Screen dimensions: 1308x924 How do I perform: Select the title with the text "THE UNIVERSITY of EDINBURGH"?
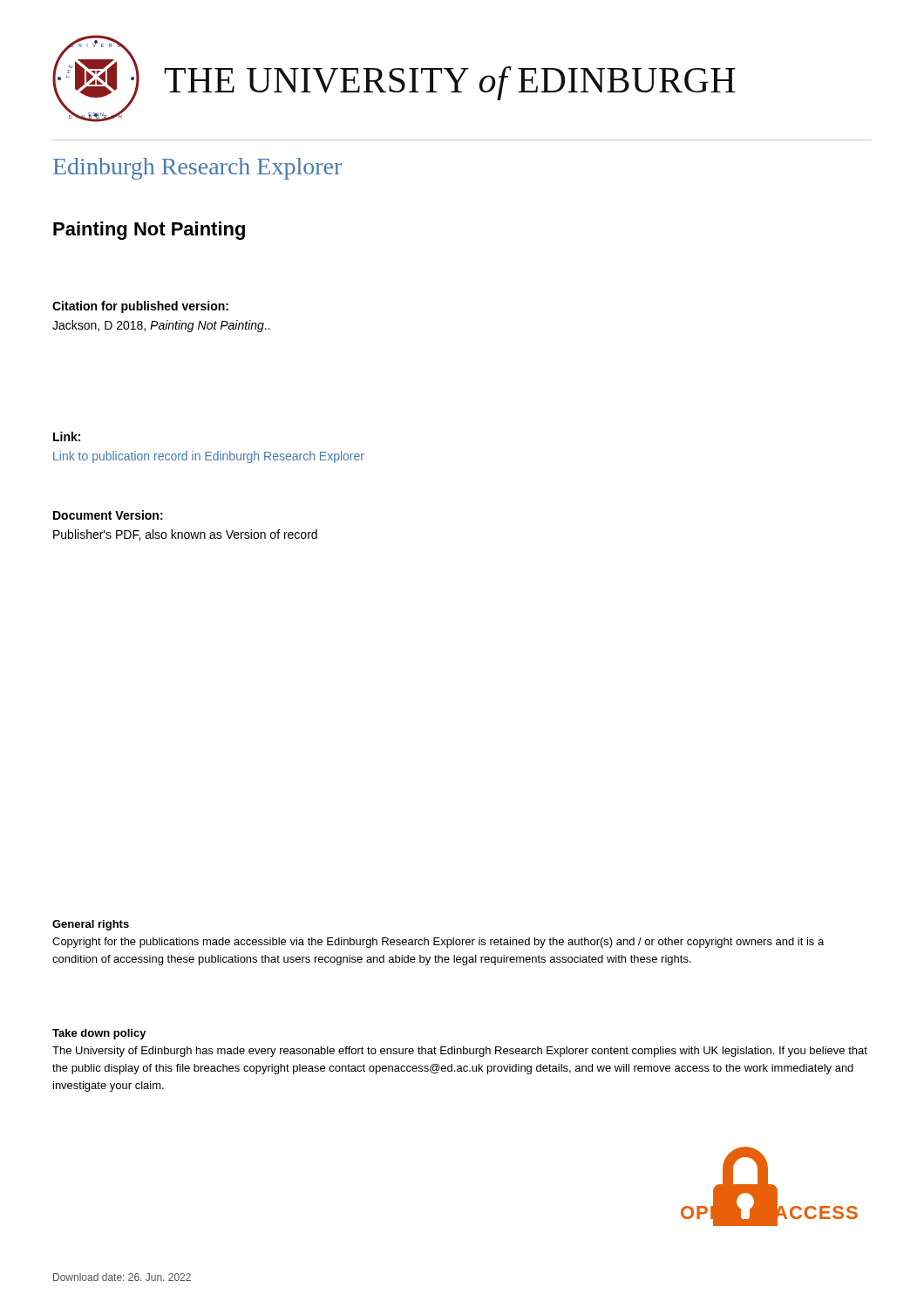click(x=450, y=80)
